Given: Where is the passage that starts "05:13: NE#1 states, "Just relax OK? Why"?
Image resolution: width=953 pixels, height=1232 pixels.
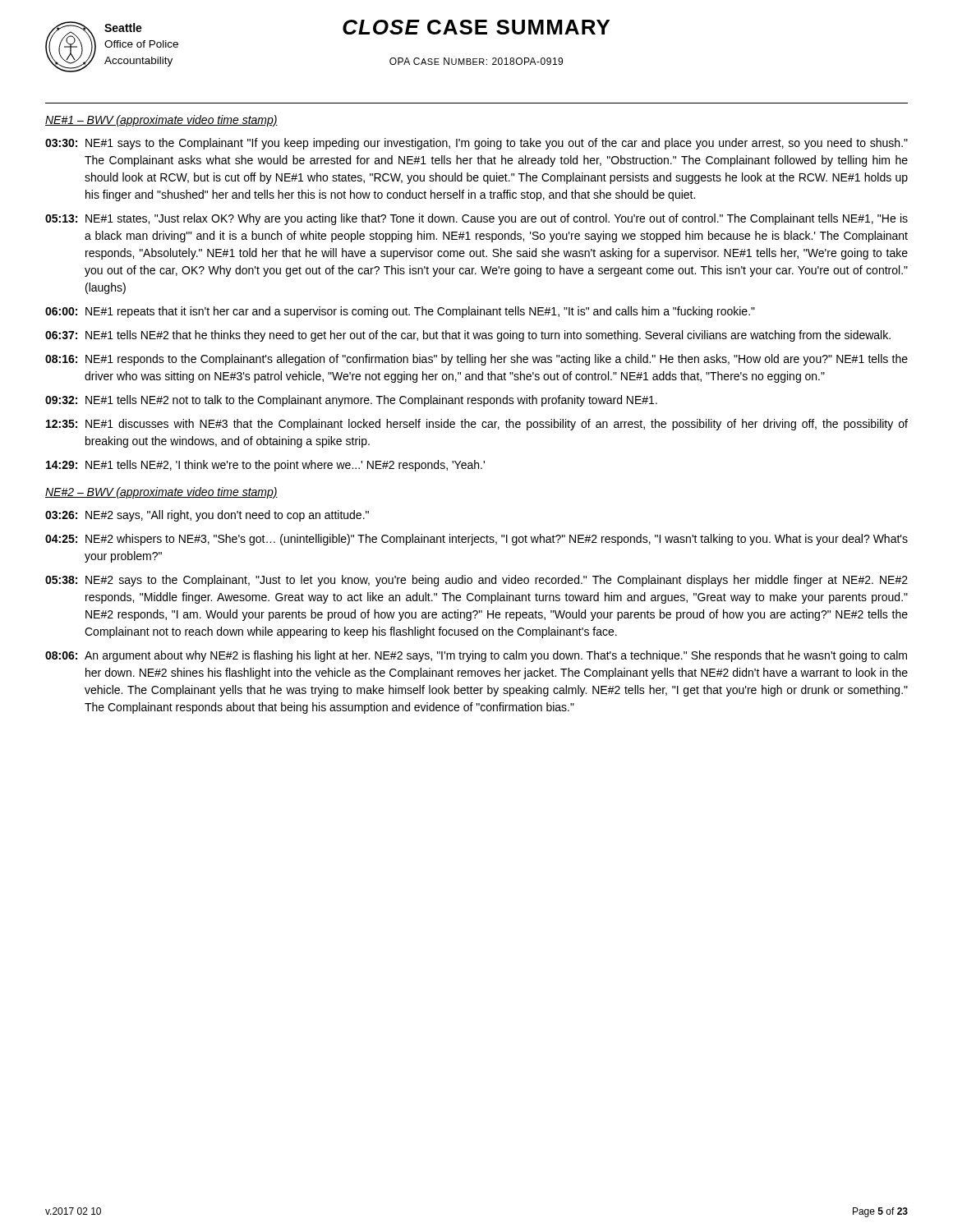Looking at the screenshot, I should (476, 253).
